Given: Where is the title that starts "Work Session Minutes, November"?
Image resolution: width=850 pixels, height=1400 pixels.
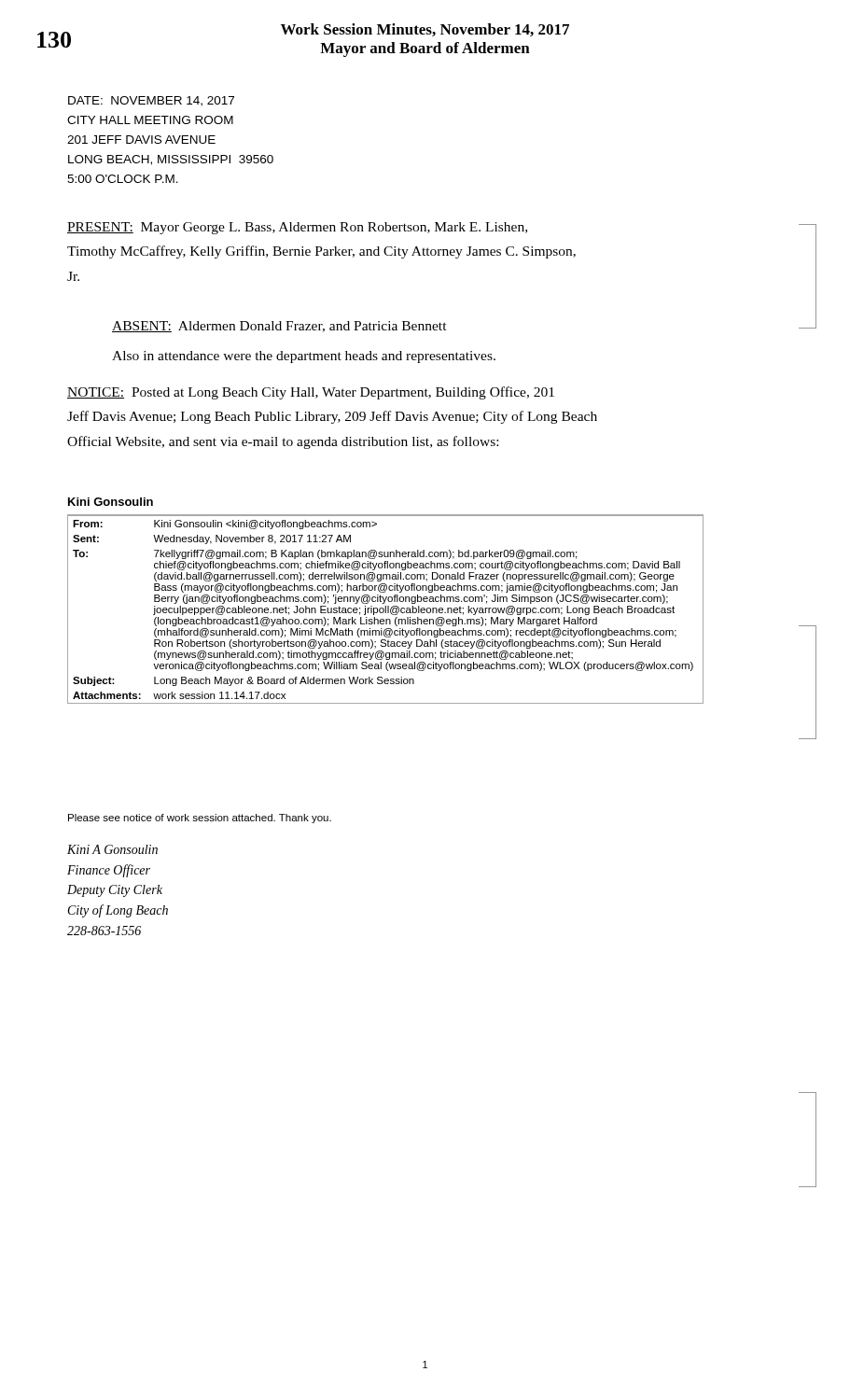Looking at the screenshot, I should click(425, 39).
